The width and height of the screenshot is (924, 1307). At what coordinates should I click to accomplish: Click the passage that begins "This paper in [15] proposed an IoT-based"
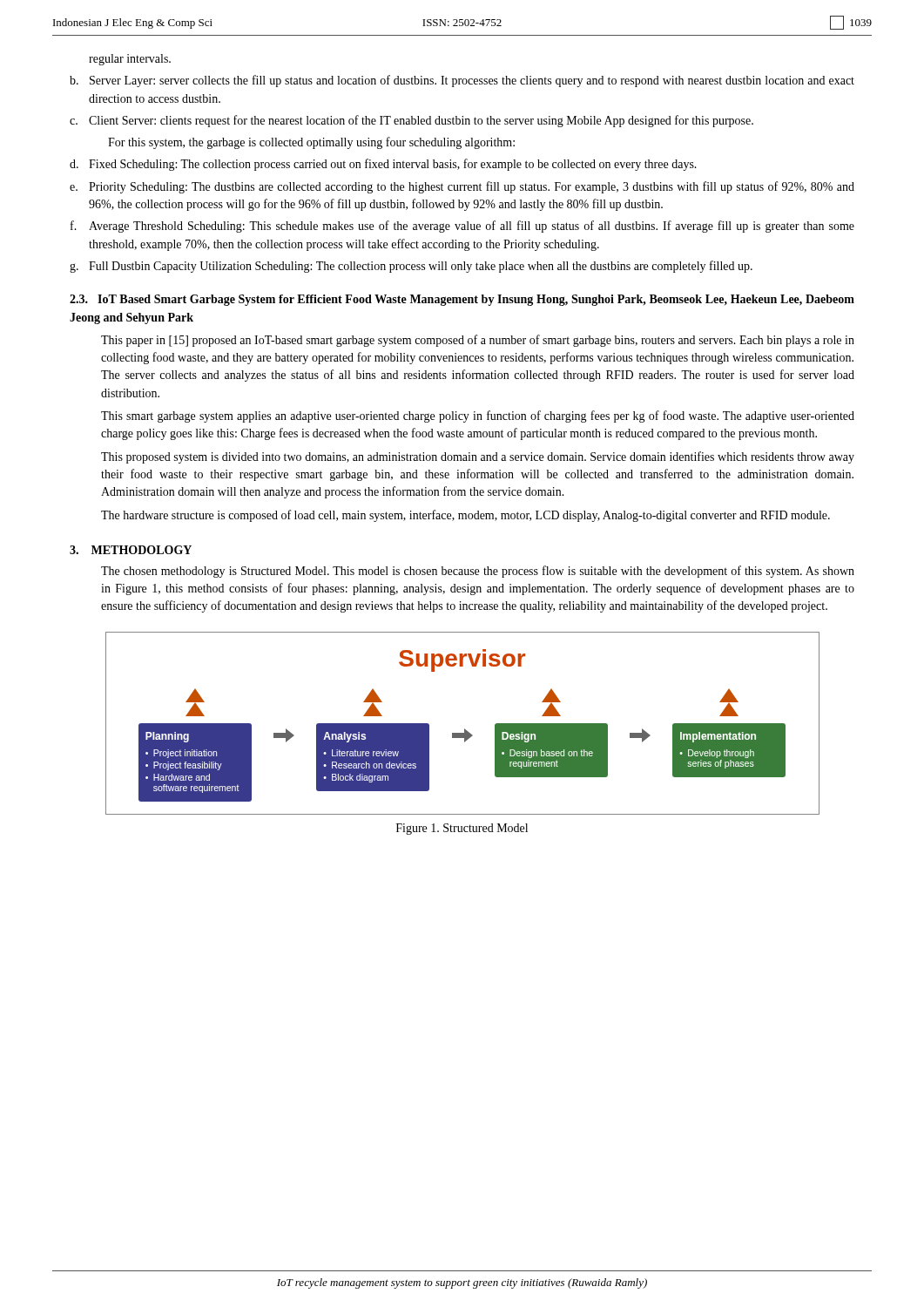click(x=478, y=367)
